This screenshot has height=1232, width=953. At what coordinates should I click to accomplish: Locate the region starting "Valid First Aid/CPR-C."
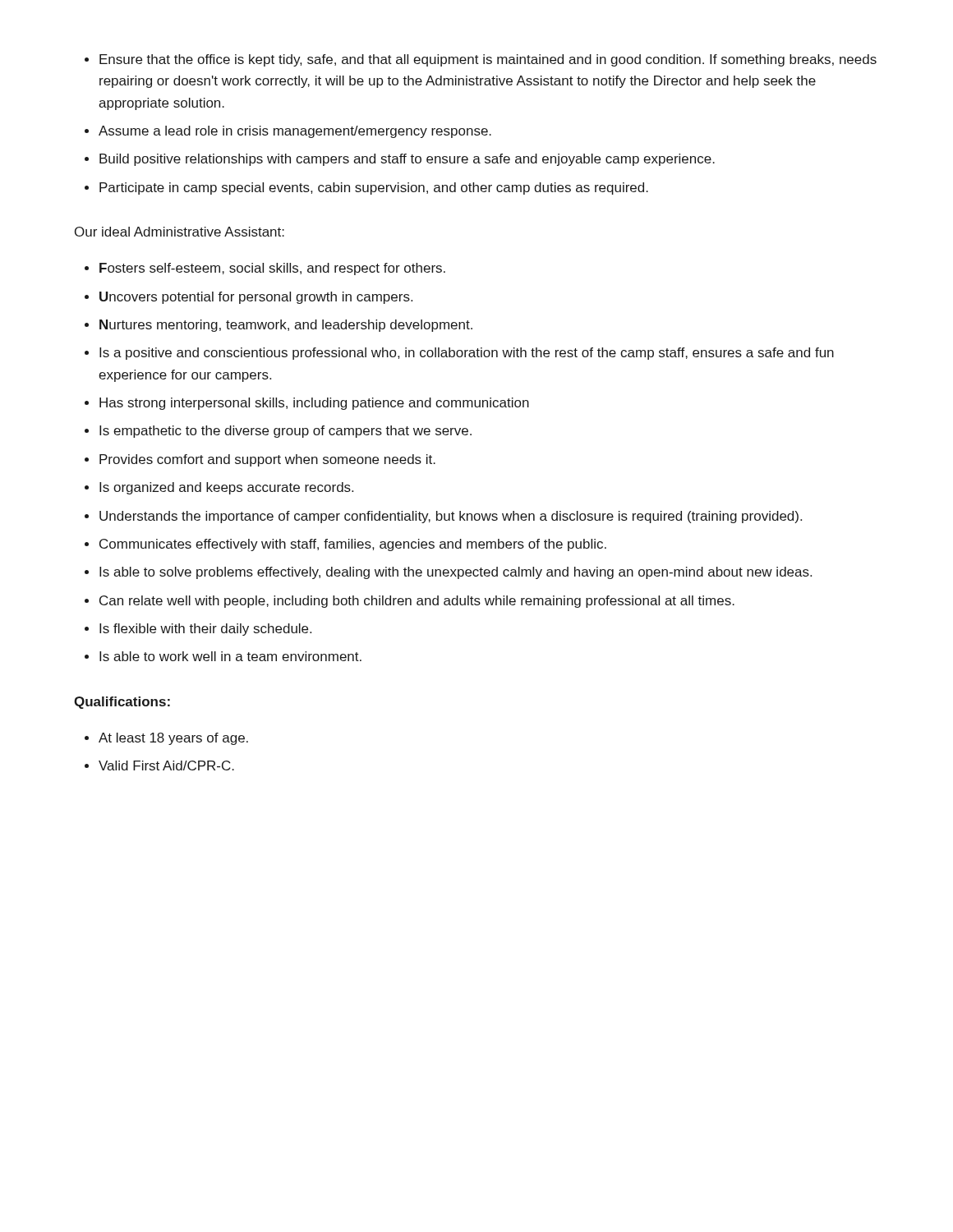click(x=166, y=765)
